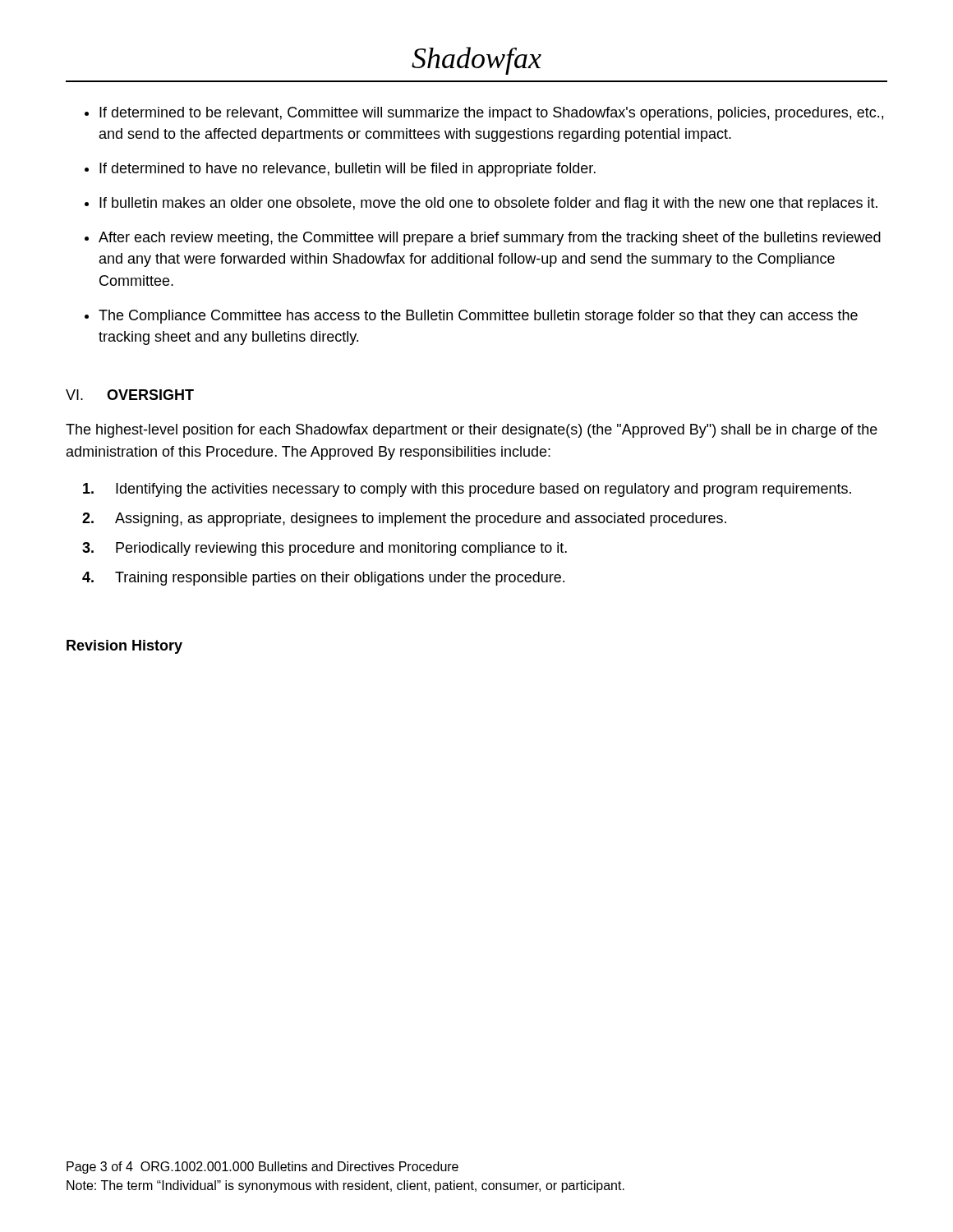Navigate to the region starting "If determined to be relevant, Committee will"
This screenshot has width=953, height=1232.
pyautogui.click(x=492, y=123)
